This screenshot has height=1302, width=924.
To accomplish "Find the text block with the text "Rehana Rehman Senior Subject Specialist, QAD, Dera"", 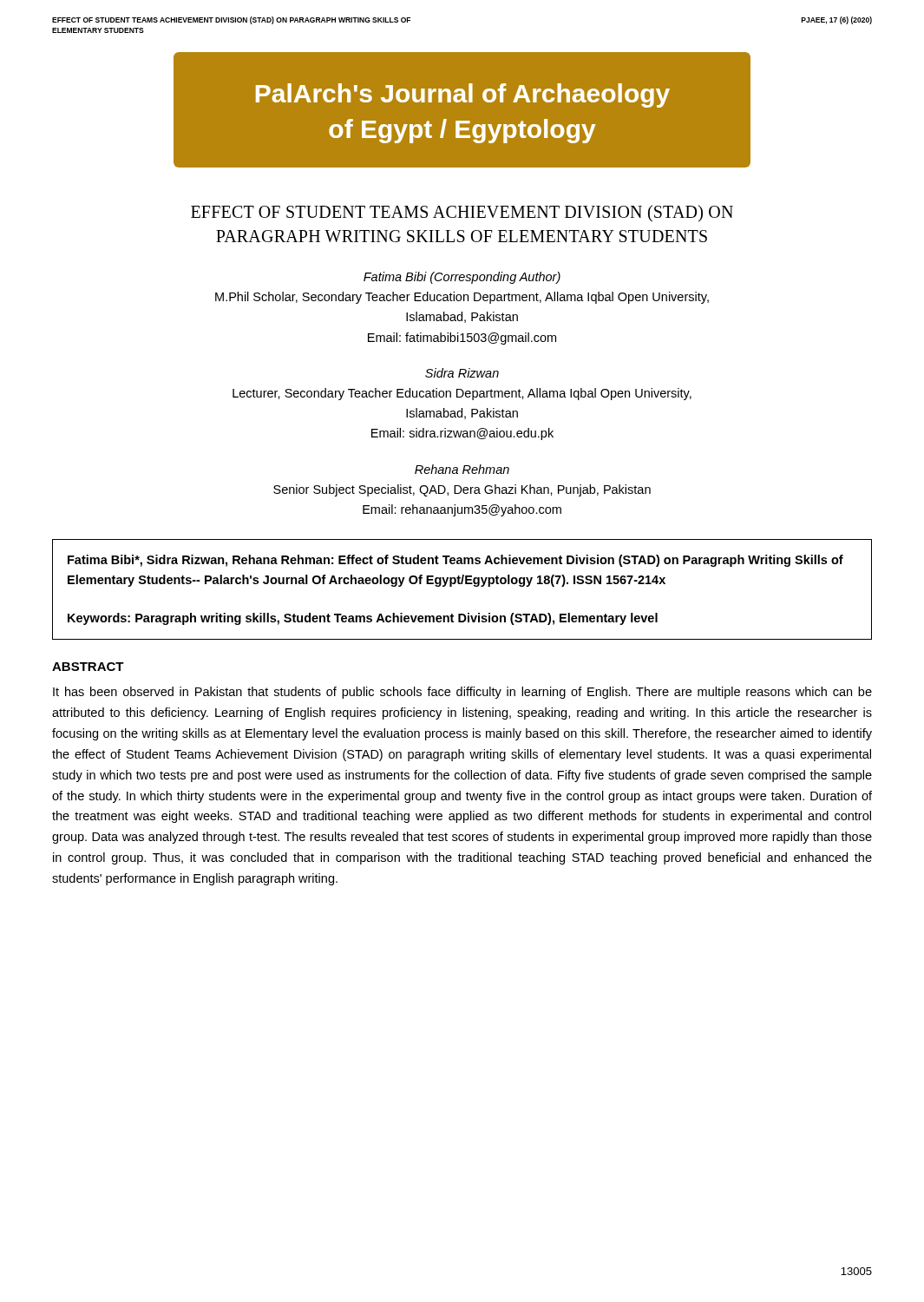I will pyautogui.click(x=462, y=489).
